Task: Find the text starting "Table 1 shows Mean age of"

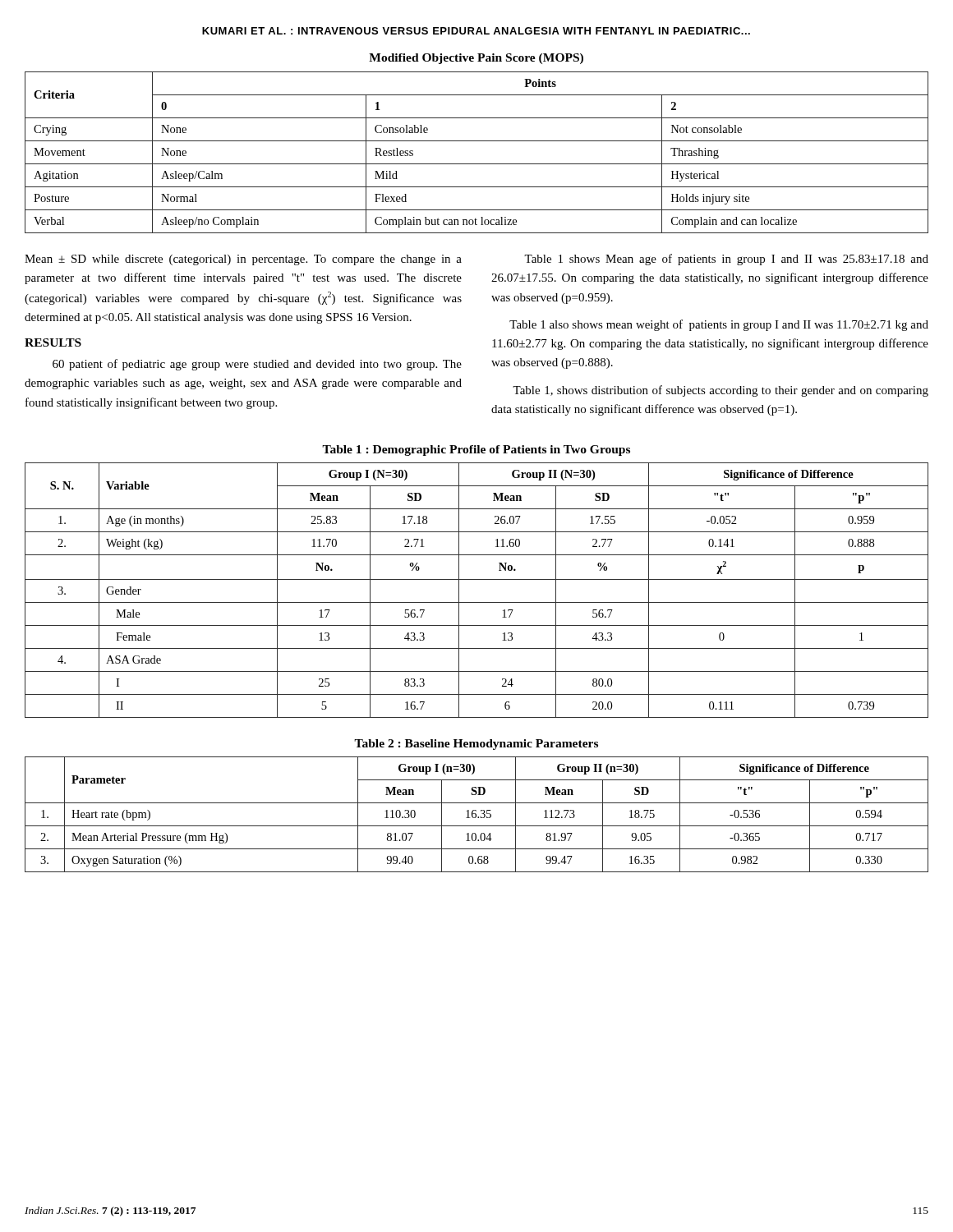Action: 710,278
